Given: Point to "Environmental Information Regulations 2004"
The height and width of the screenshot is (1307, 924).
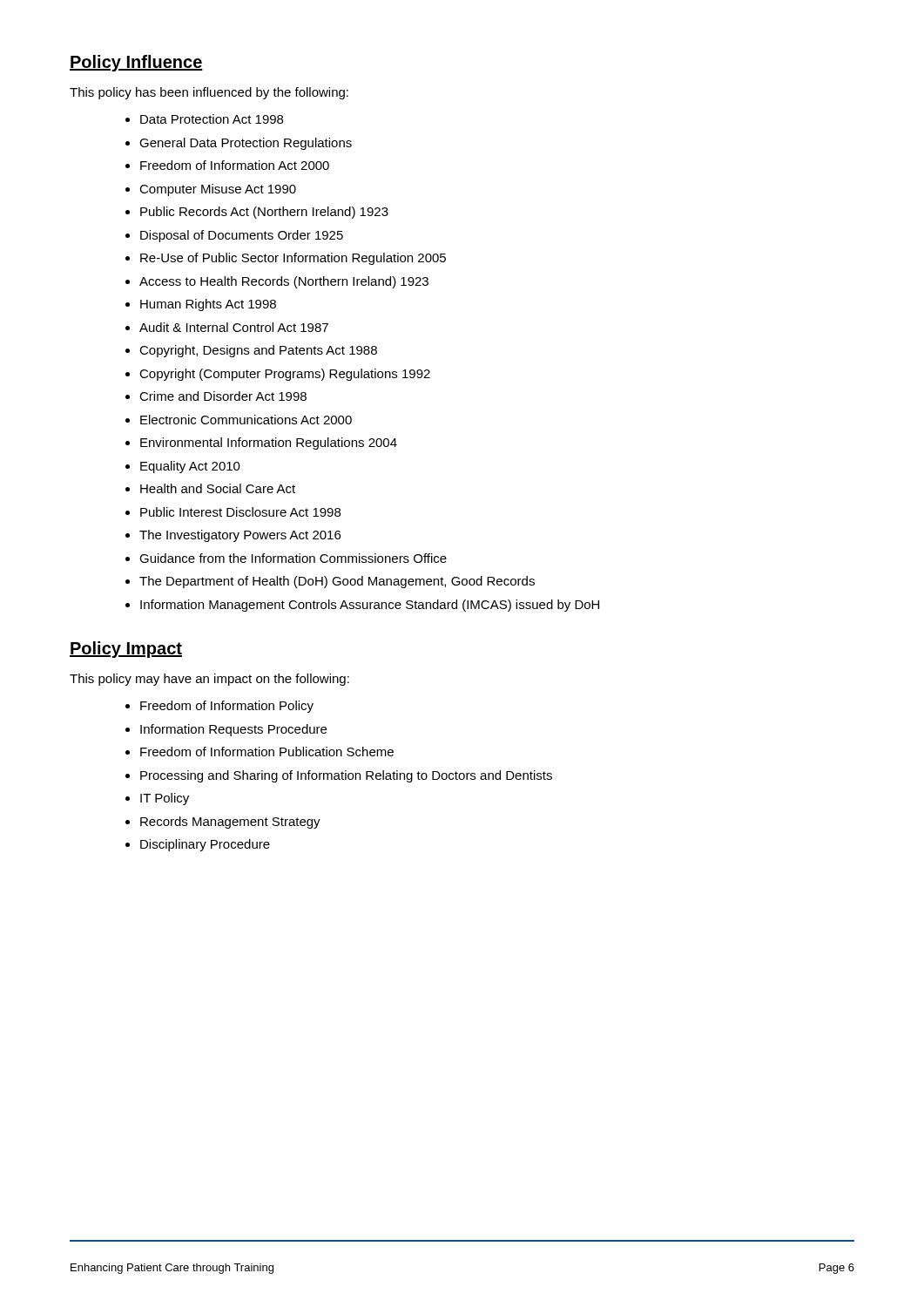Looking at the screenshot, I should pyautogui.click(x=268, y=442).
